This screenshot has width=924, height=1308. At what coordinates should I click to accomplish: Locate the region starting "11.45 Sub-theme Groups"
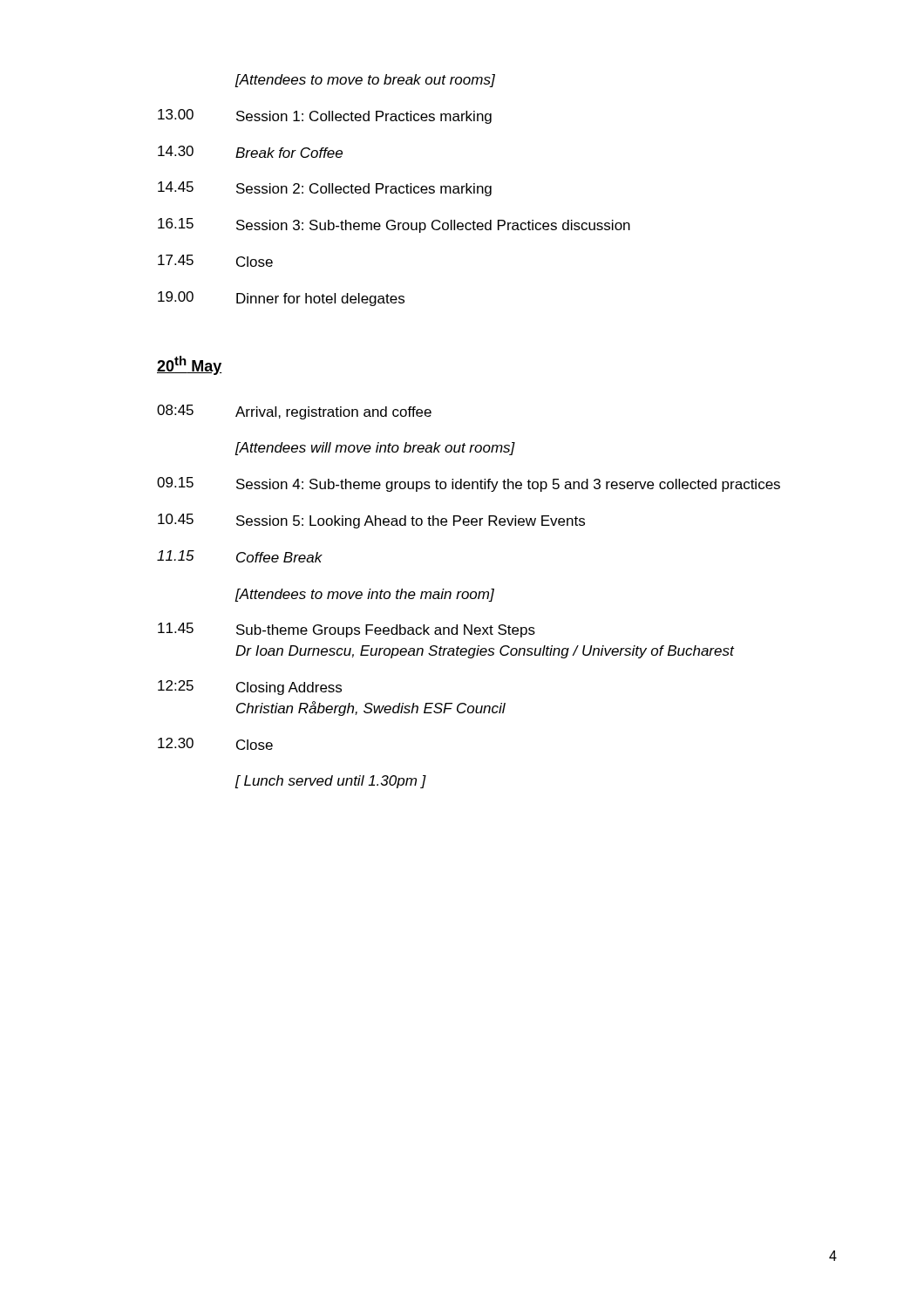pyautogui.click(x=497, y=641)
